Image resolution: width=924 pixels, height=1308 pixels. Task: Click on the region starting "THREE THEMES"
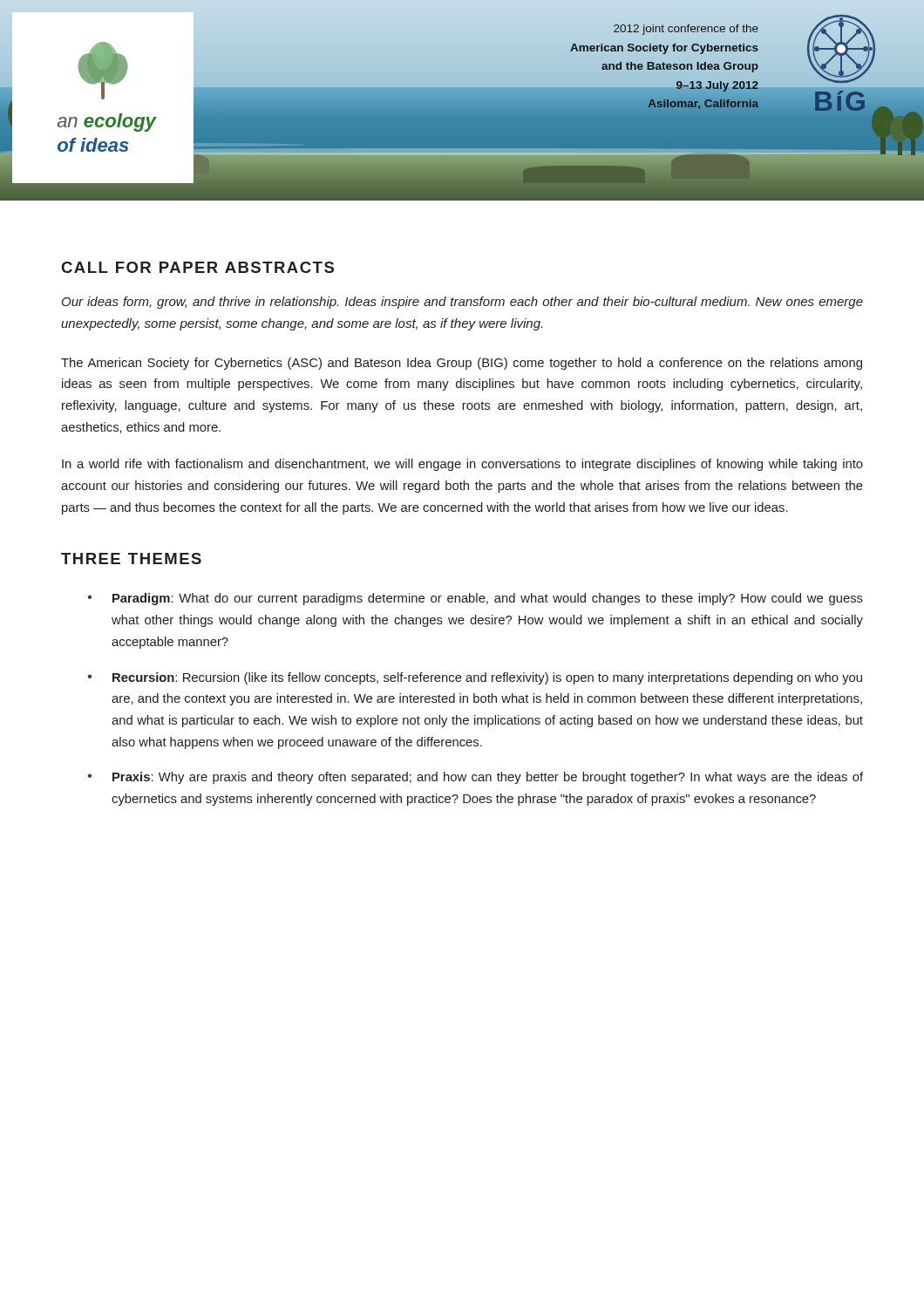(132, 559)
